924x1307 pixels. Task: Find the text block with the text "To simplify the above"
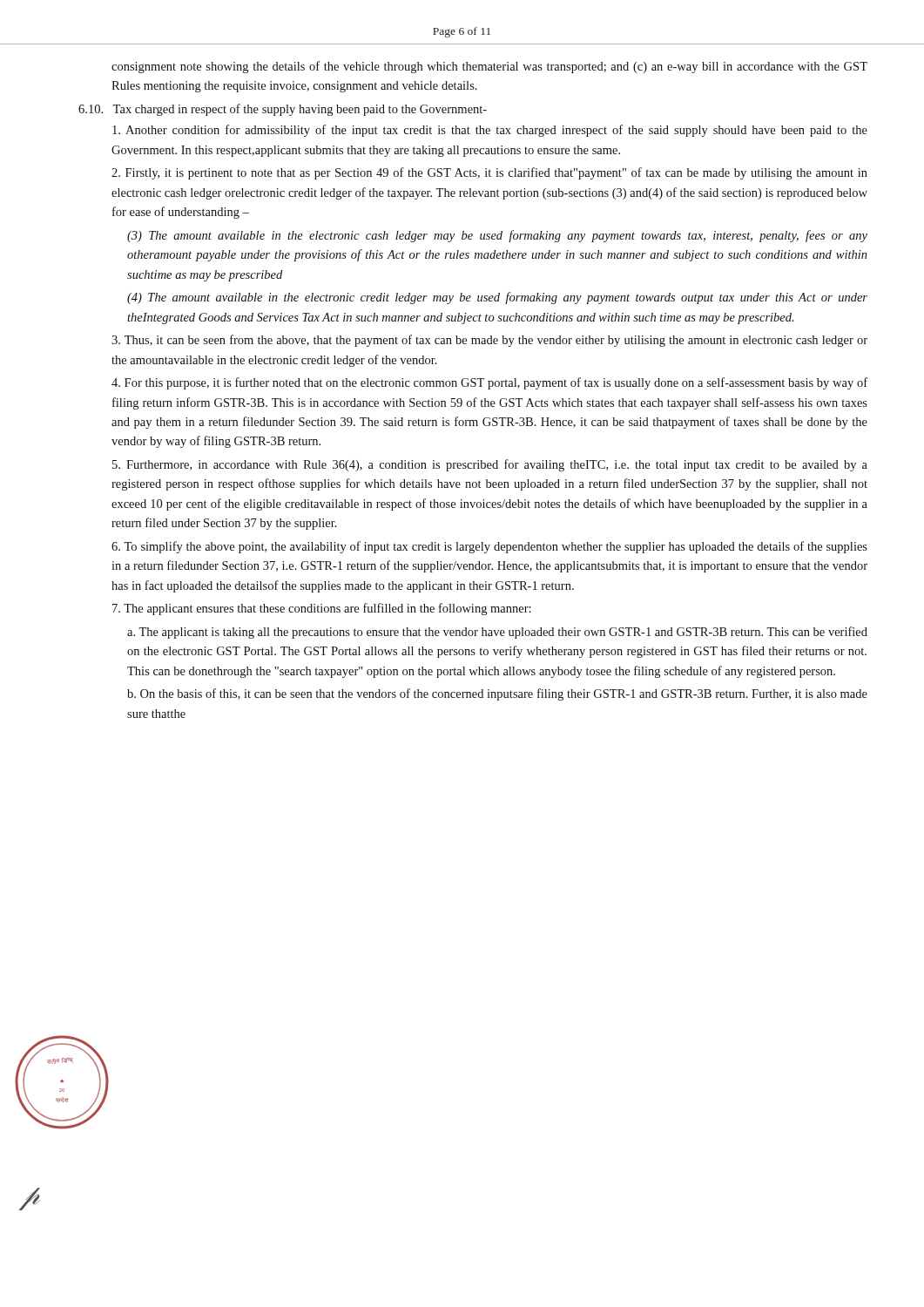(489, 566)
